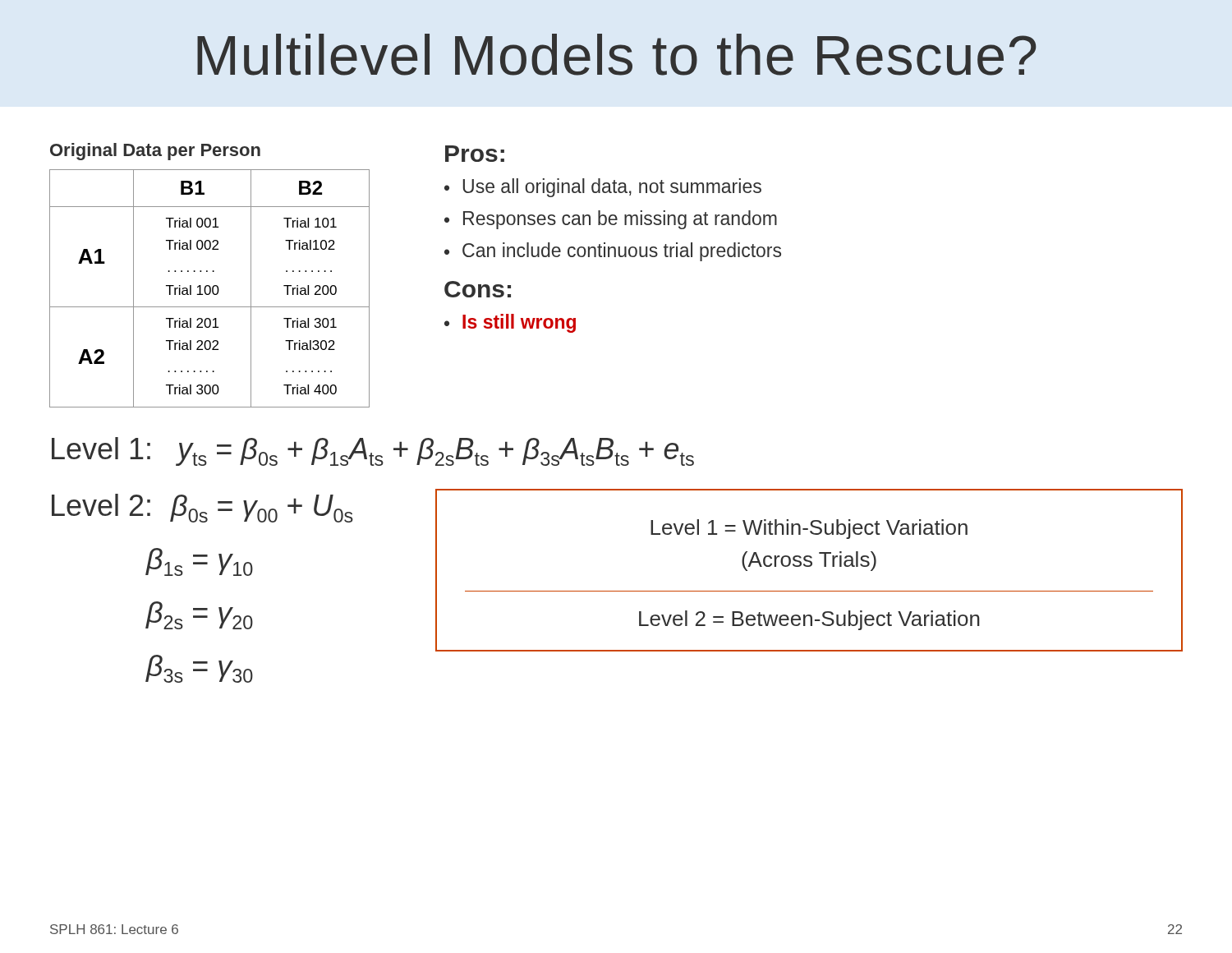Locate the title that opens with "Multilevel Models to the"
Image resolution: width=1232 pixels, height=953 pixels.
616,55
